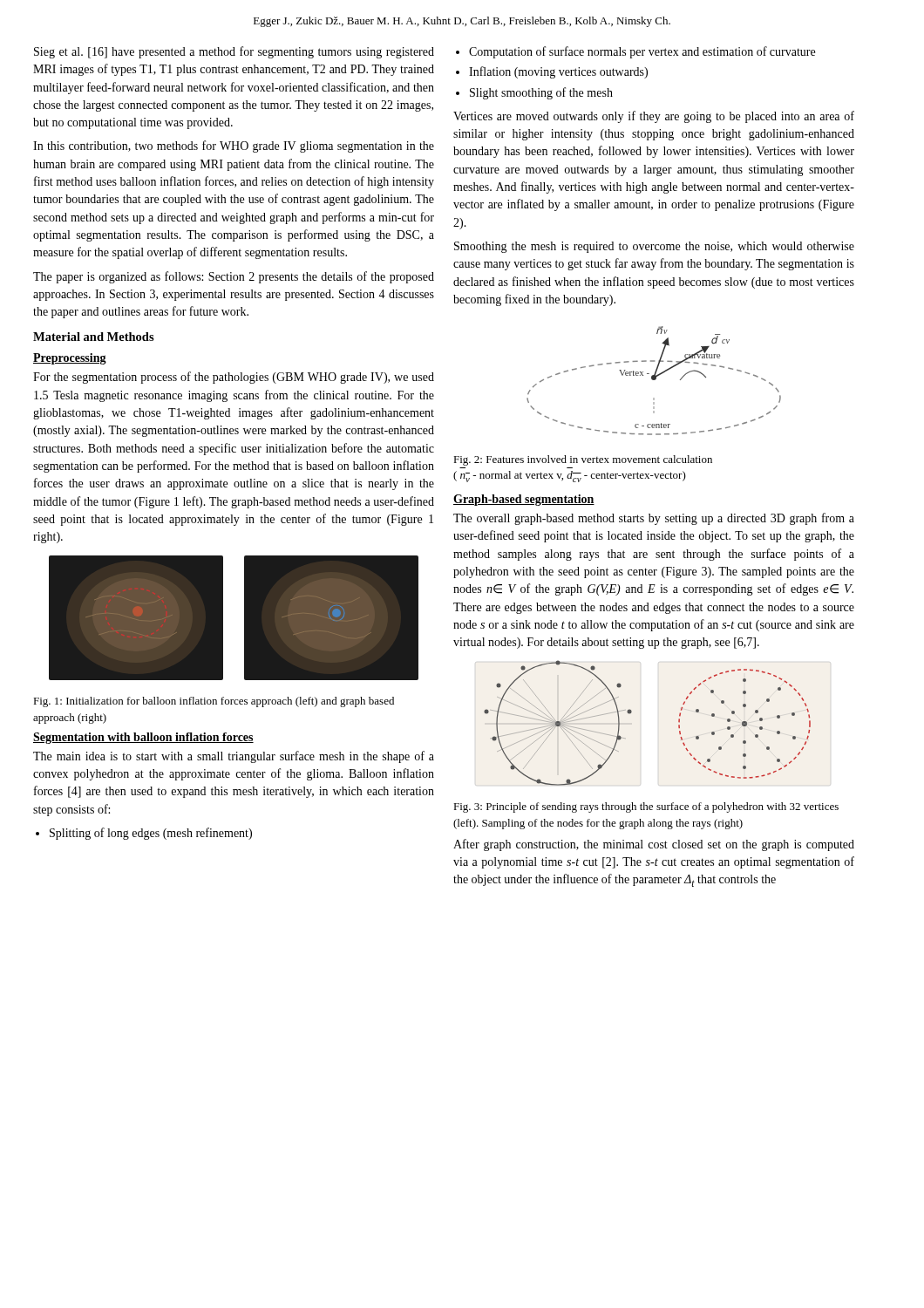
Task: Click on the text block that reads "Sieg et al."
Action: (x=234, y=182)
